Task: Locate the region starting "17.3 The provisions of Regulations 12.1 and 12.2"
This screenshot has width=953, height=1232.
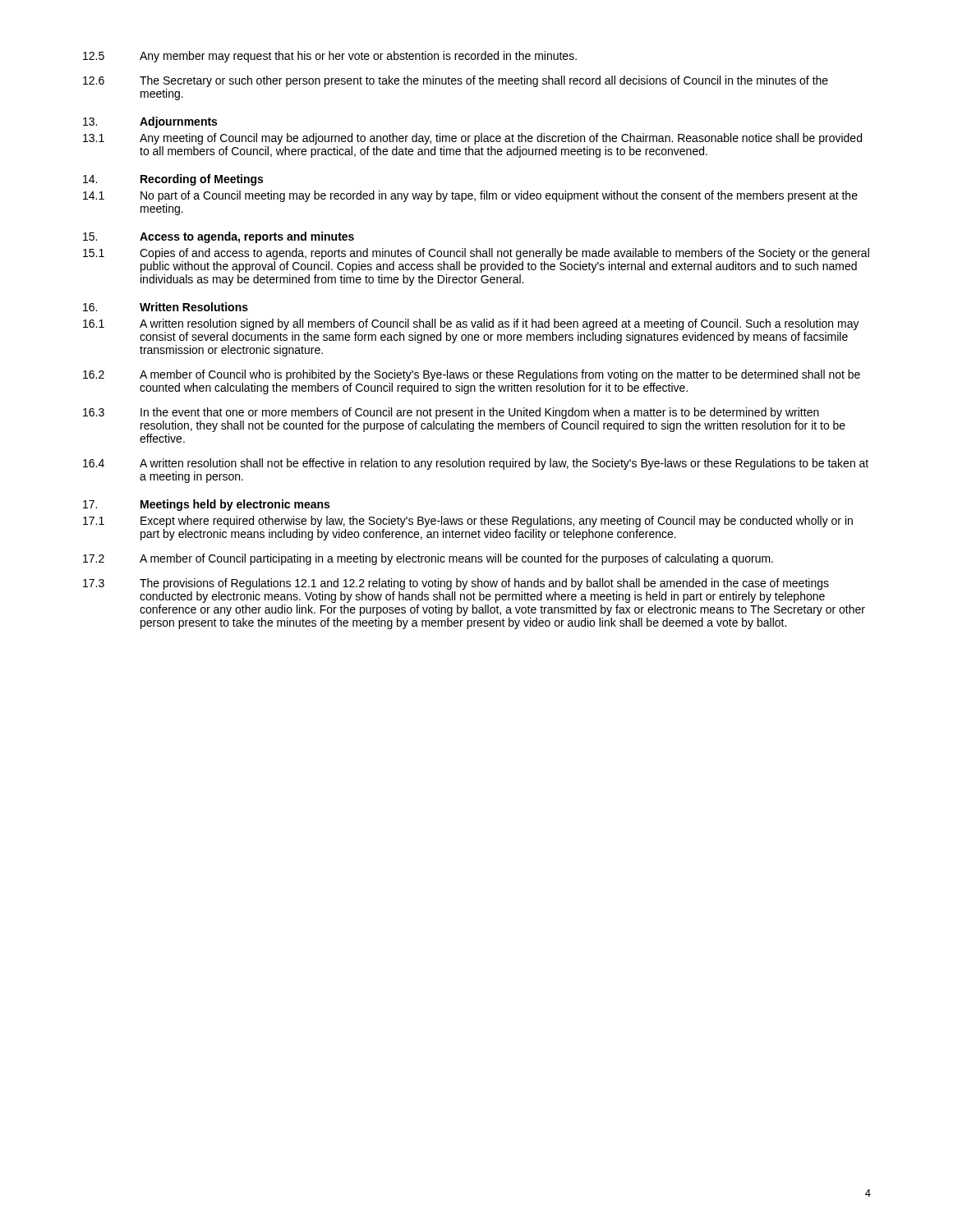Action: click(x=476, y=603)
